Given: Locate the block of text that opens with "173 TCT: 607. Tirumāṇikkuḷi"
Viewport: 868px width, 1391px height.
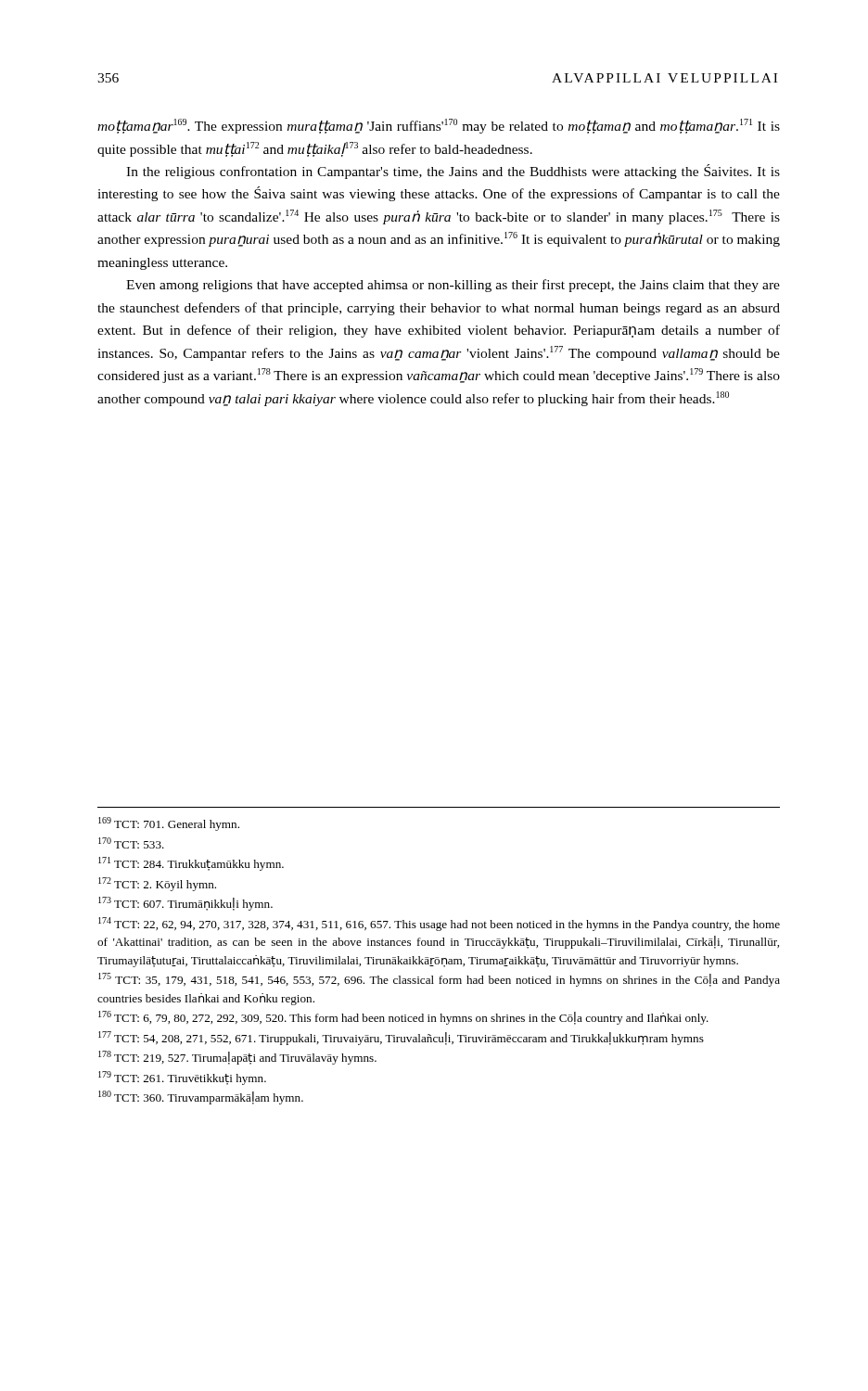Looking at the screenshot, I should (x=185, y=903).
